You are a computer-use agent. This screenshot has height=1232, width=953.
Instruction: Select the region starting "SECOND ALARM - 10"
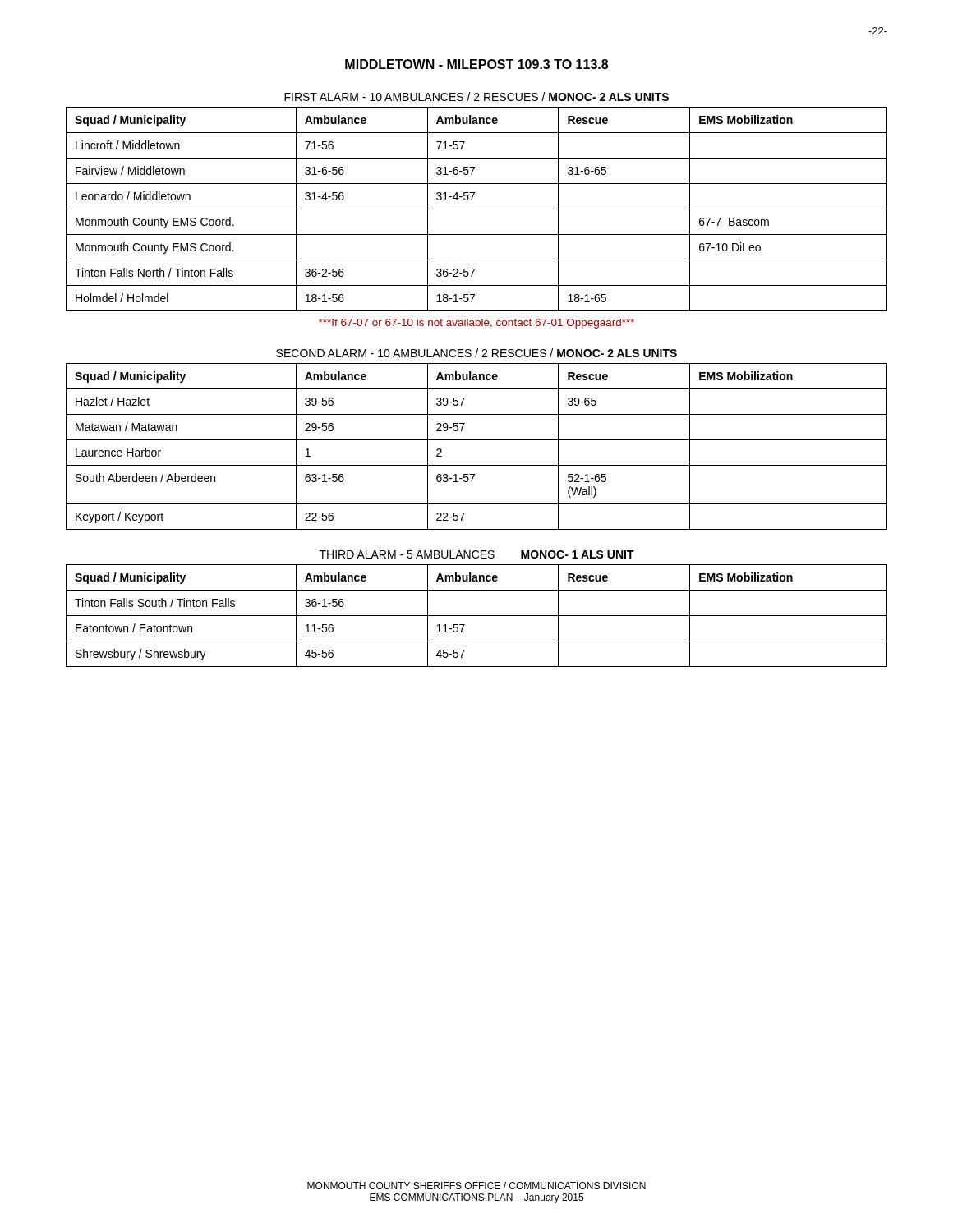tap(476, 353)
